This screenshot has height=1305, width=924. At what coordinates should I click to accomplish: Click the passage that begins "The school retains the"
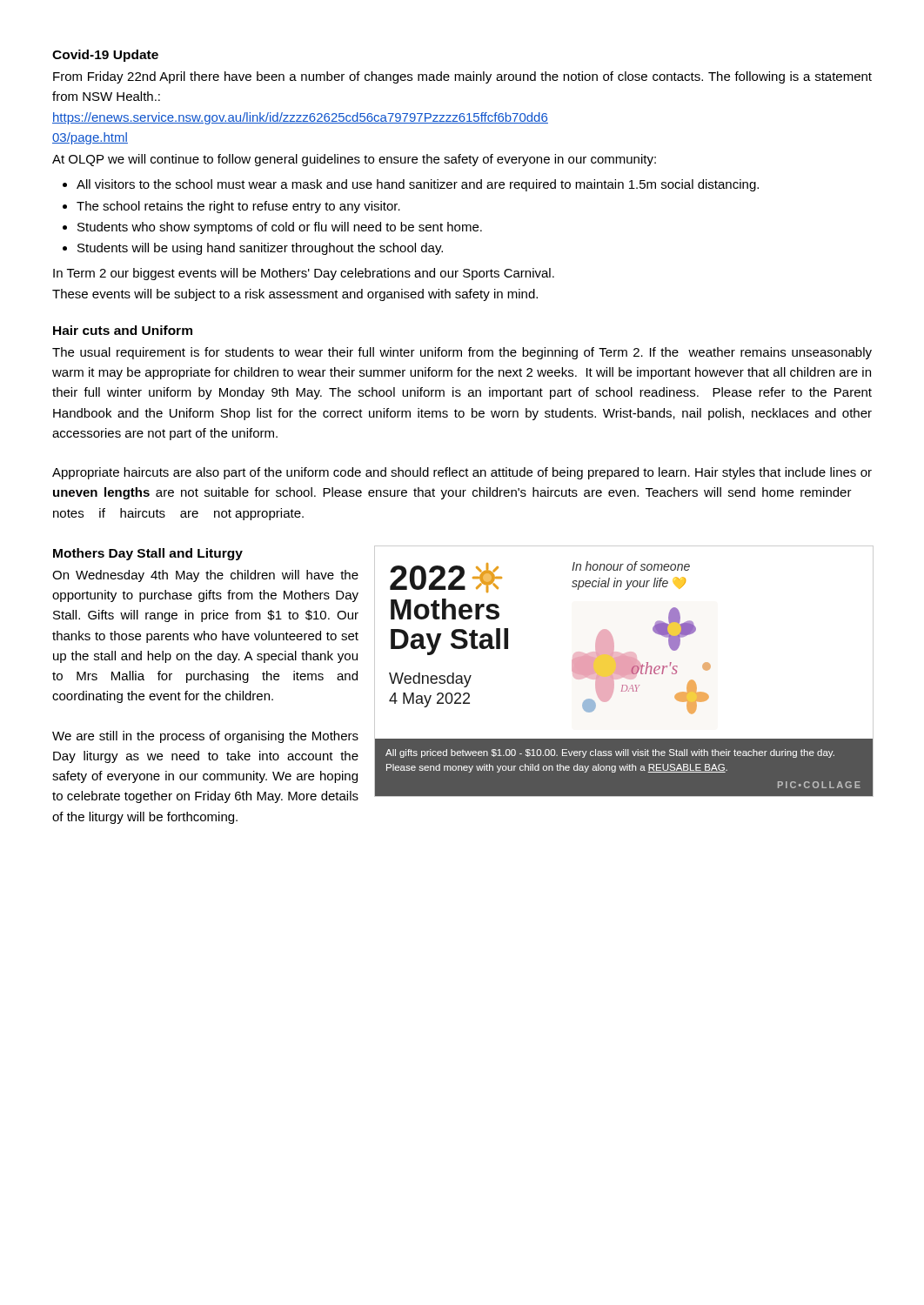click(239, 205)
